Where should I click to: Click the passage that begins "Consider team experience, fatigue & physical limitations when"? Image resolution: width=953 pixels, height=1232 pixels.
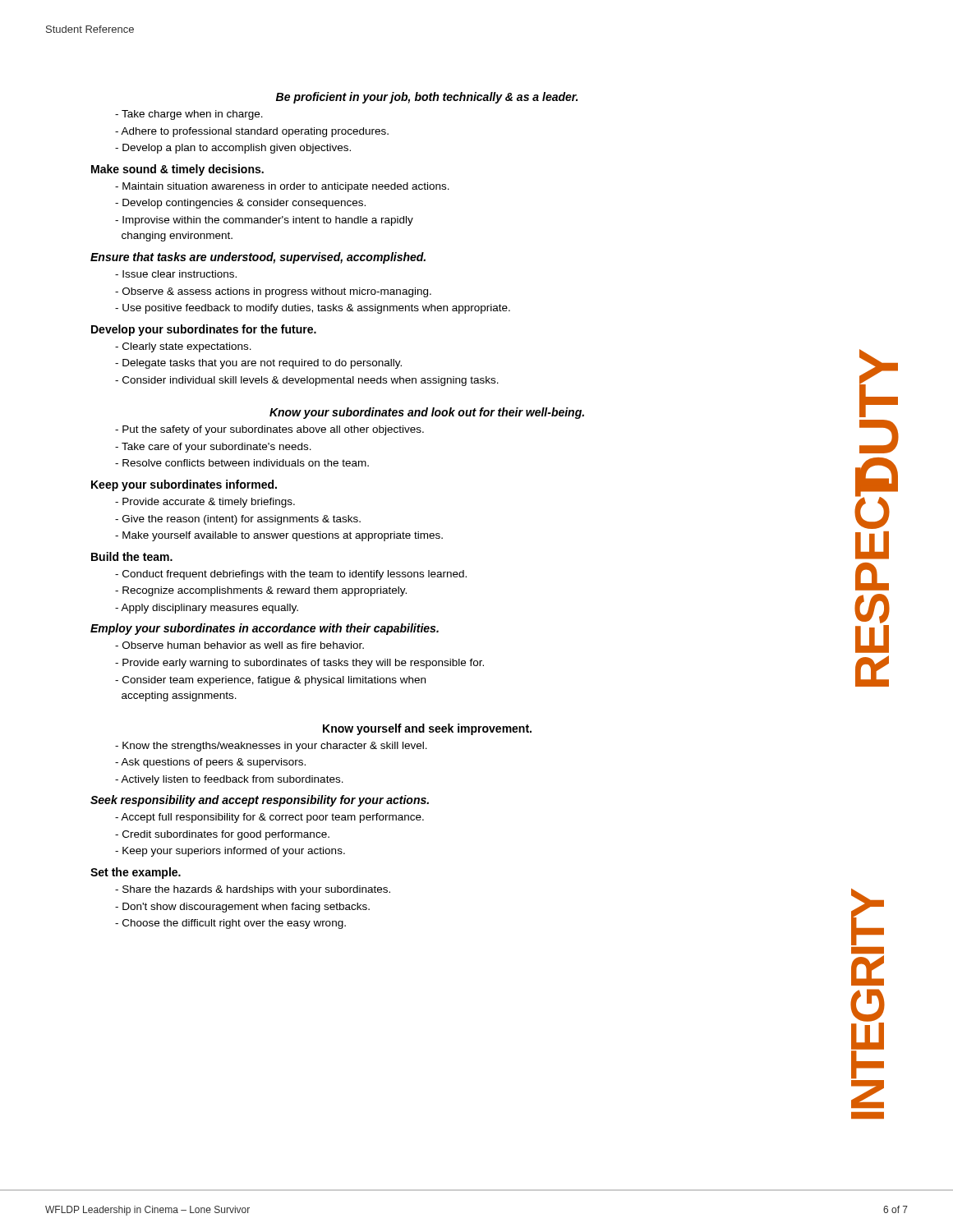(x=271, y=687)
